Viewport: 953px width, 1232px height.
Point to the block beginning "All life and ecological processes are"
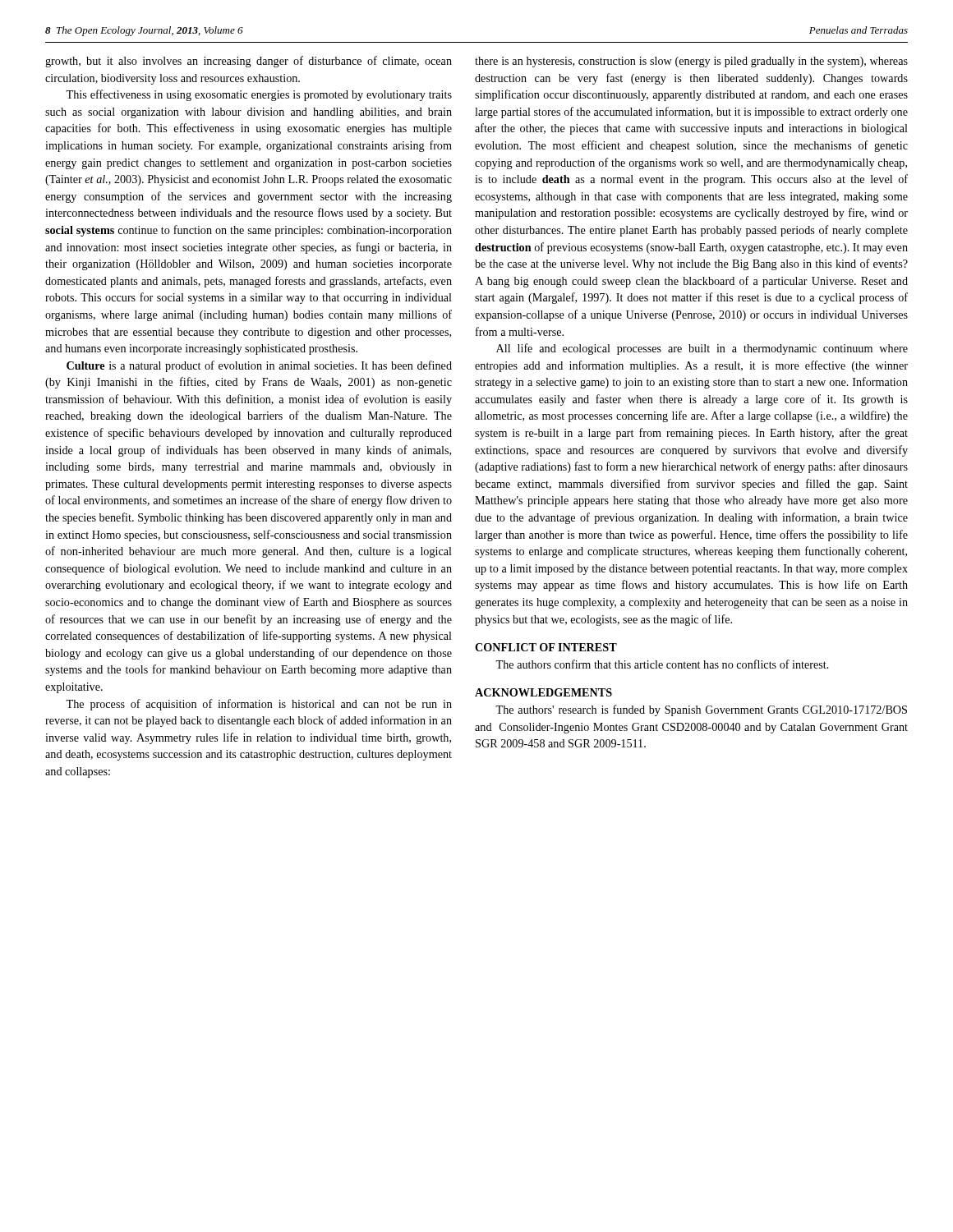click(691, 484)
